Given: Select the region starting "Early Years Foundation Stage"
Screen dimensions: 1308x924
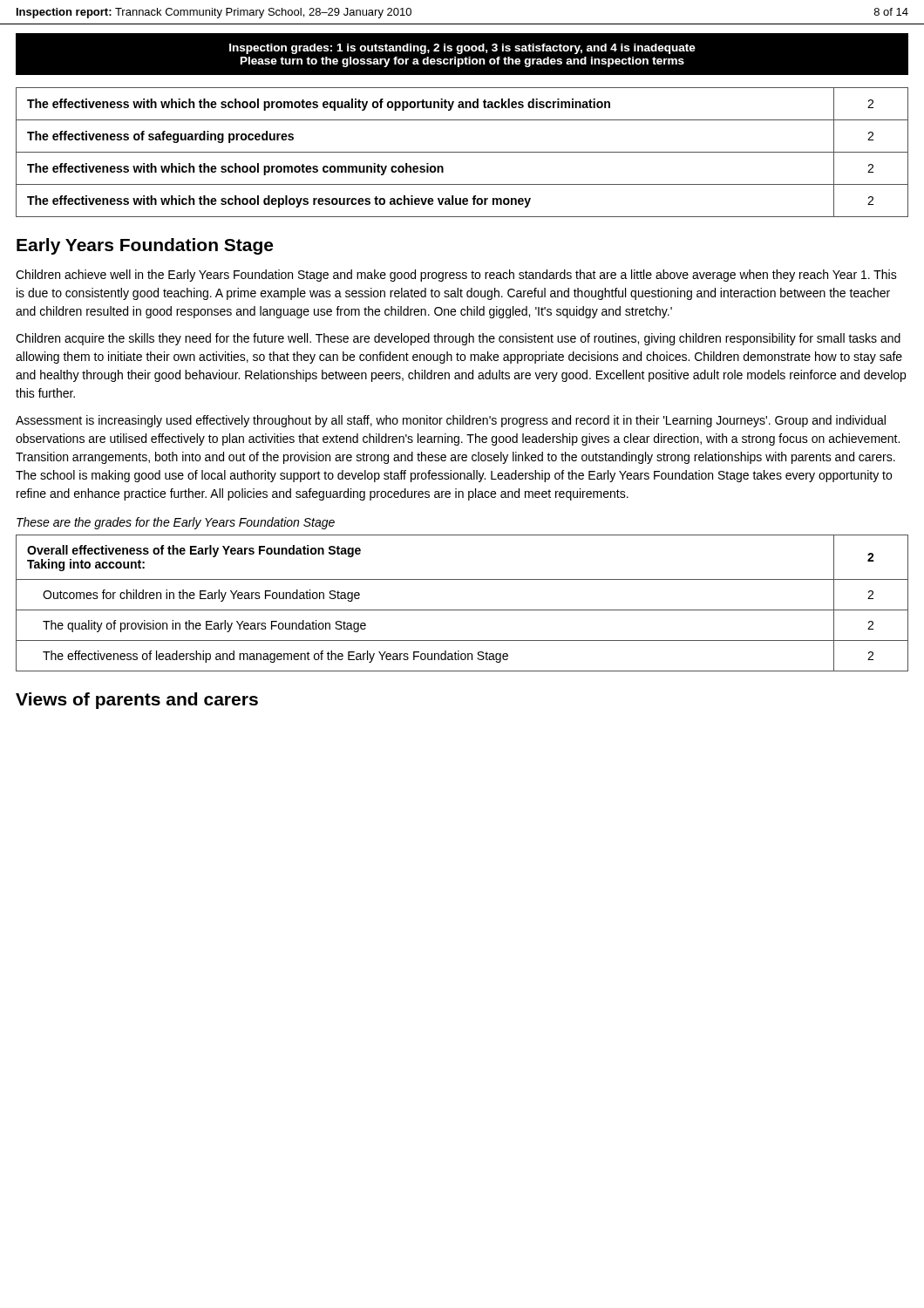Looking at the screenshot, I should pos(145,245).
